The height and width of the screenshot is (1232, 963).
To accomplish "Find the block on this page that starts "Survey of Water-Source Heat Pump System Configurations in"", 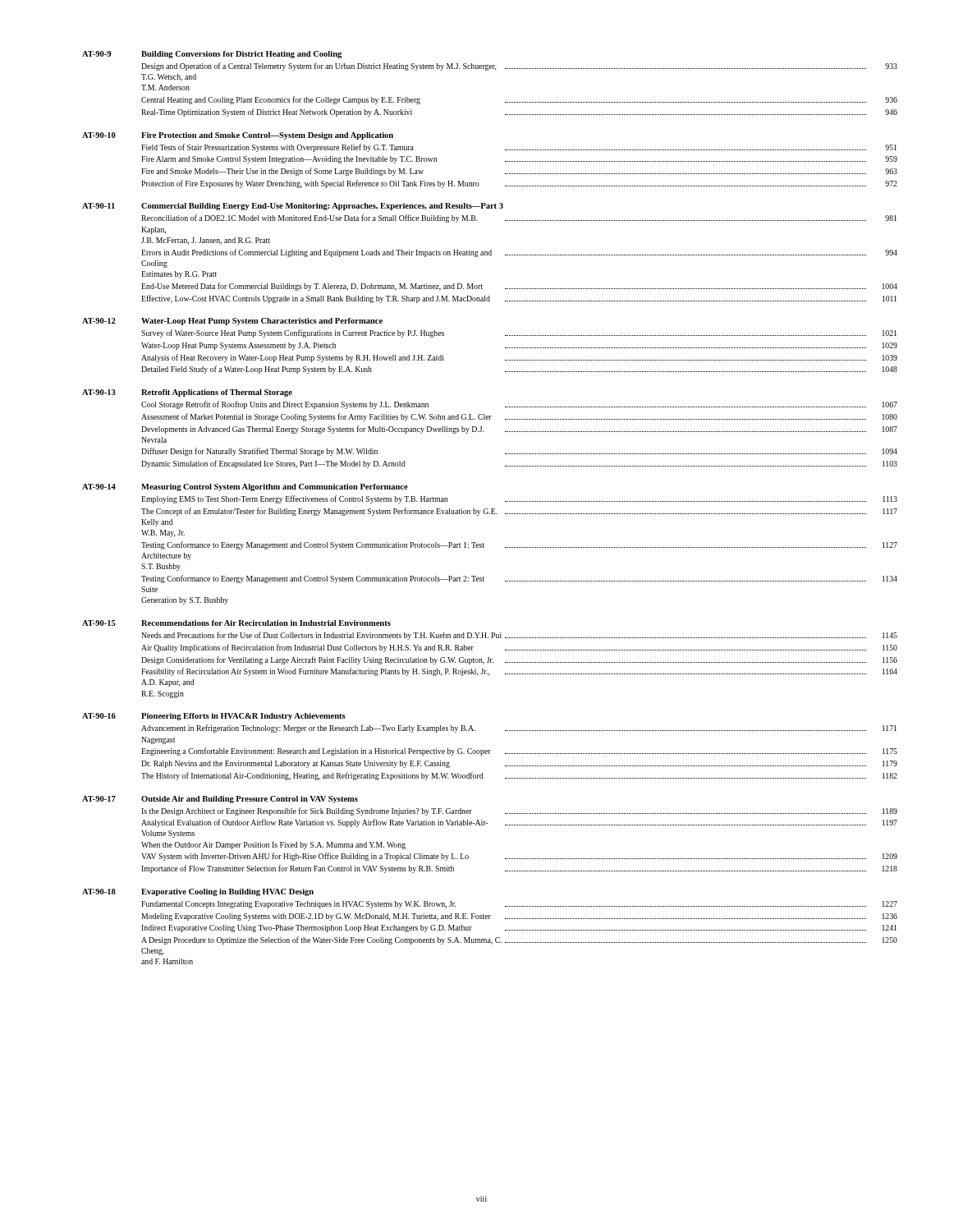I will [x=519, y=333].
